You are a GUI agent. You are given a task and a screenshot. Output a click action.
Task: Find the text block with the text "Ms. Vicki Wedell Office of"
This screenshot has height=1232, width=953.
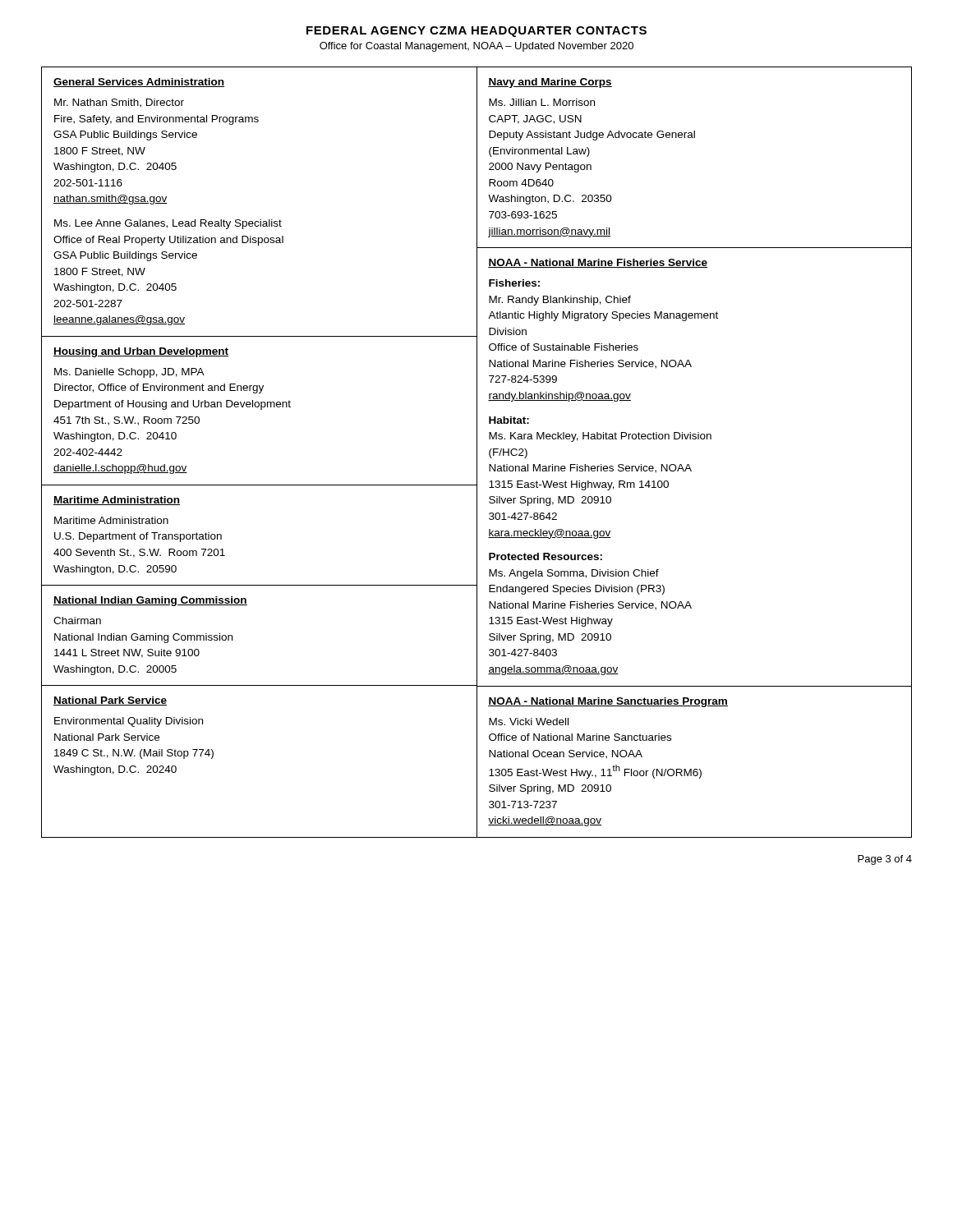(x=694, y=771)
